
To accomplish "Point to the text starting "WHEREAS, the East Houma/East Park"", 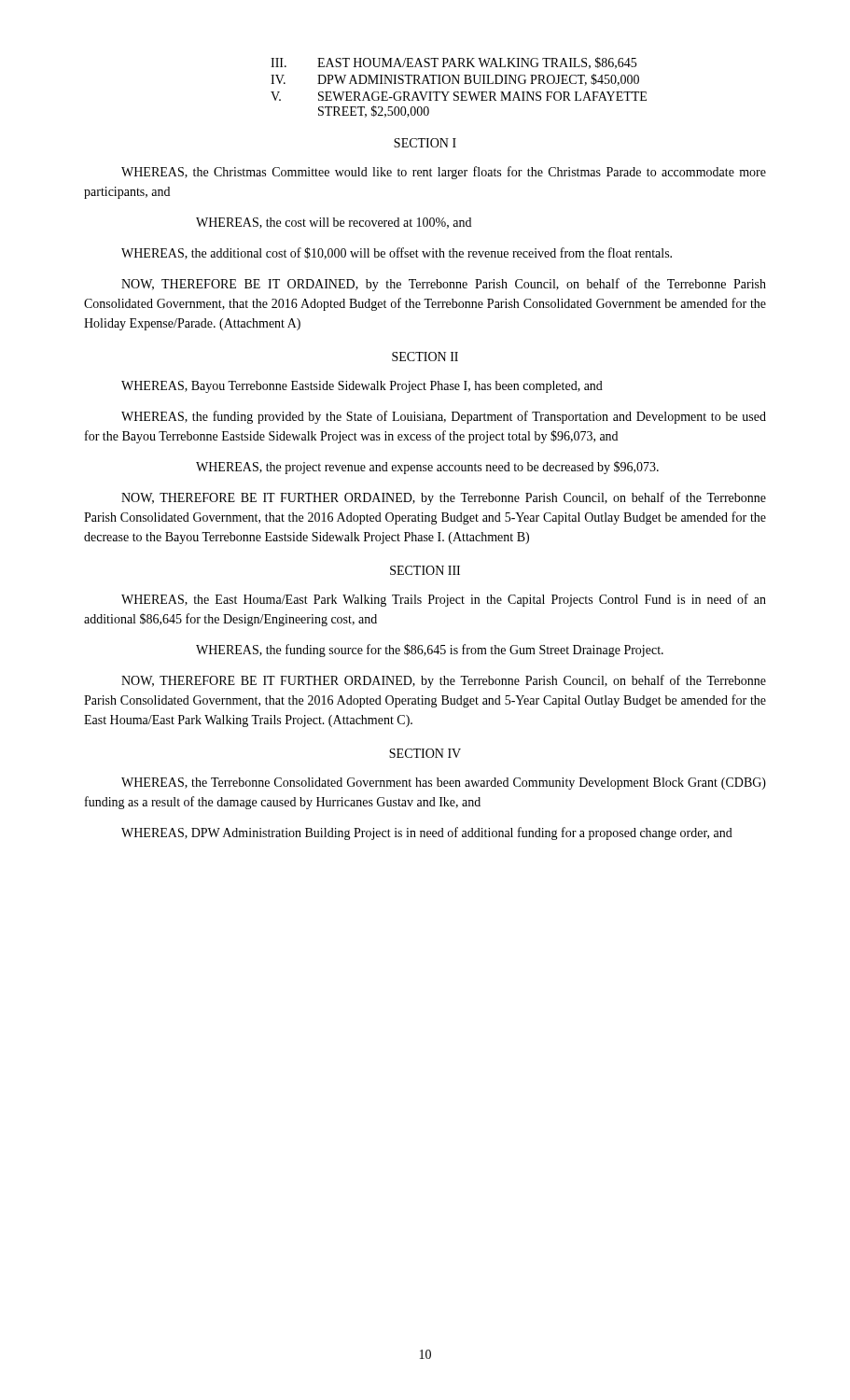I will (x=425, y=609).
